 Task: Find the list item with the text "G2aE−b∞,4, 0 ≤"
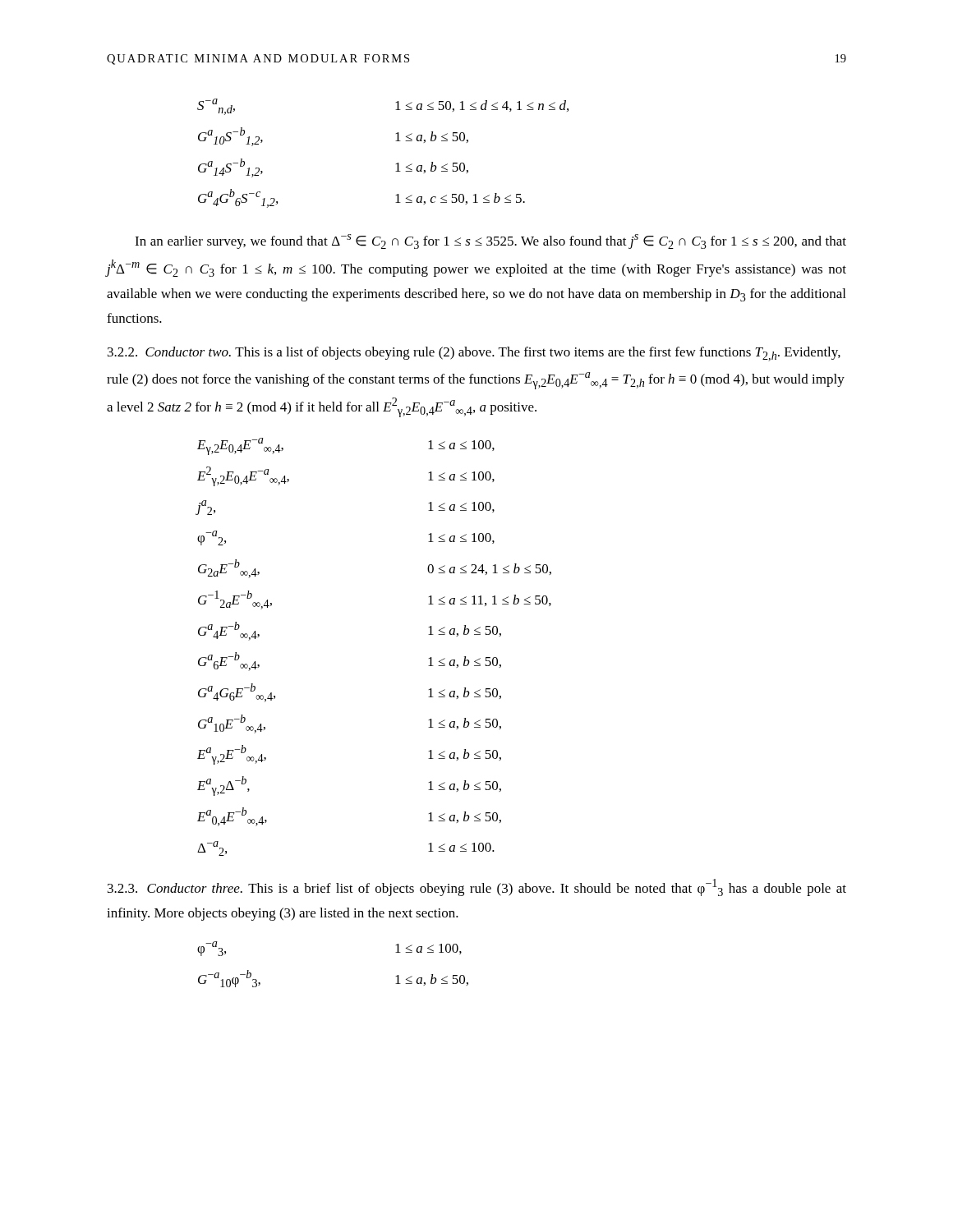point(221,569)
